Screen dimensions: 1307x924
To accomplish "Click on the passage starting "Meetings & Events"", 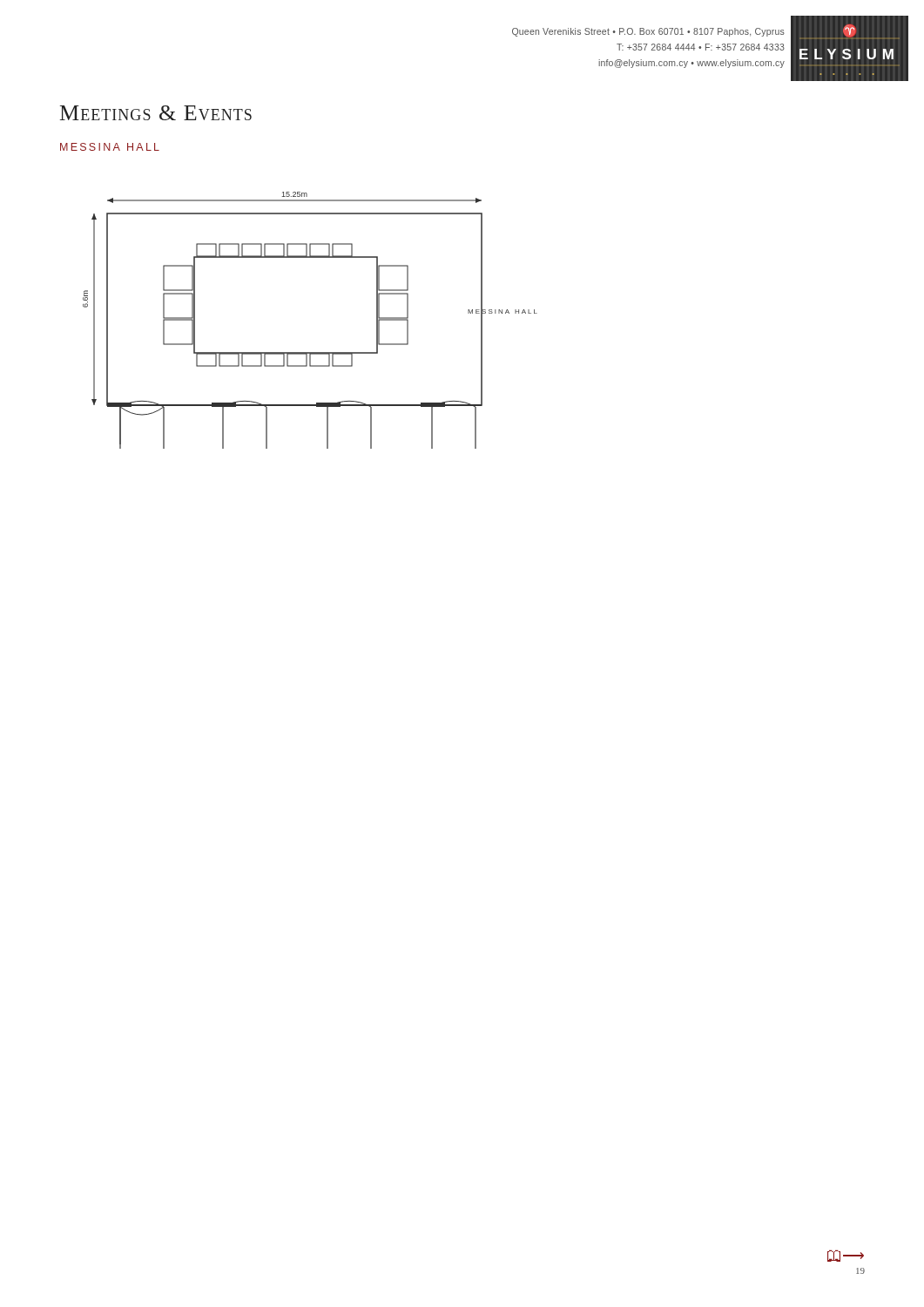I will (x=156, y=113).
